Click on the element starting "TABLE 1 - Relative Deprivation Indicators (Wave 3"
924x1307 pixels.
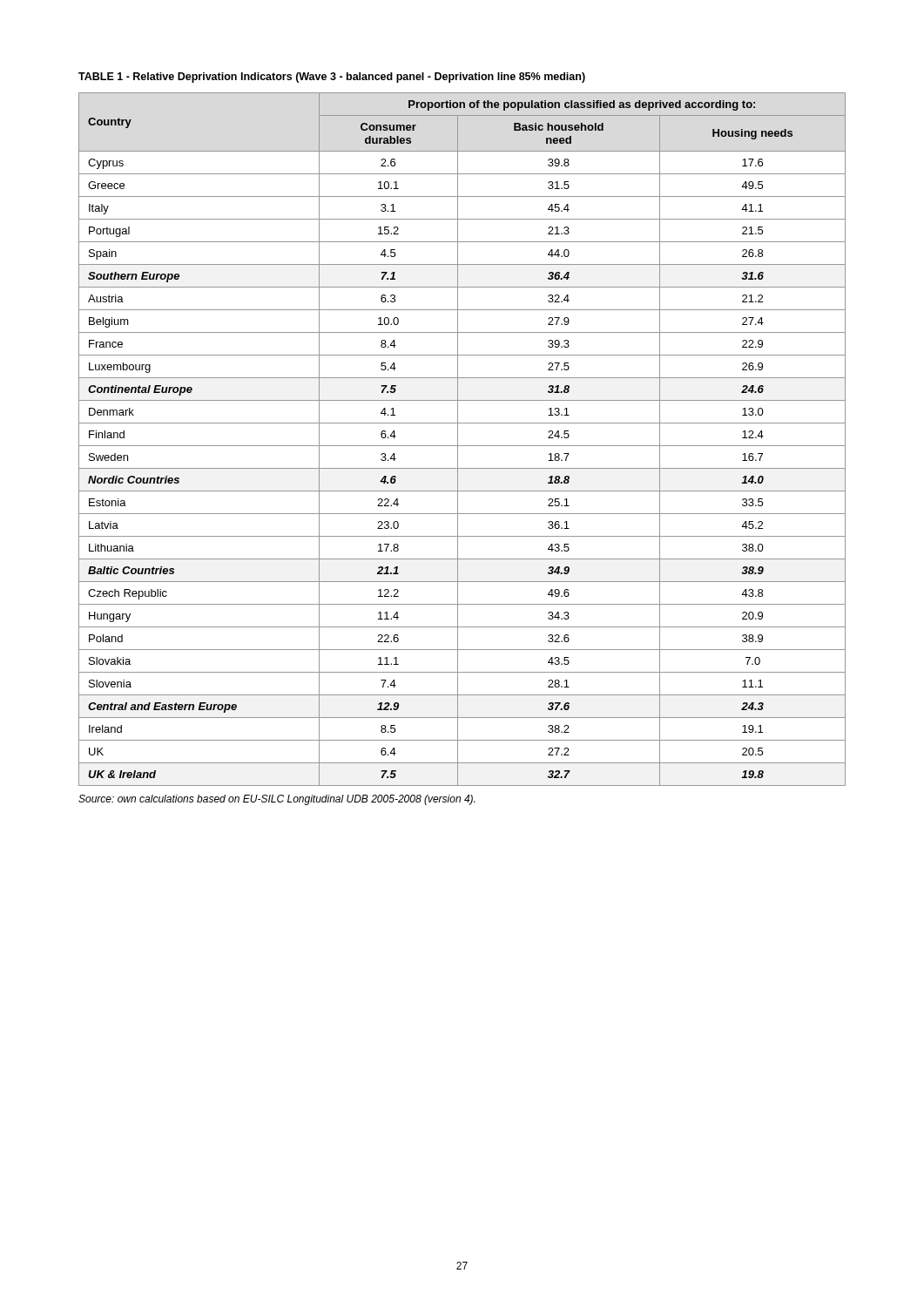332,77
